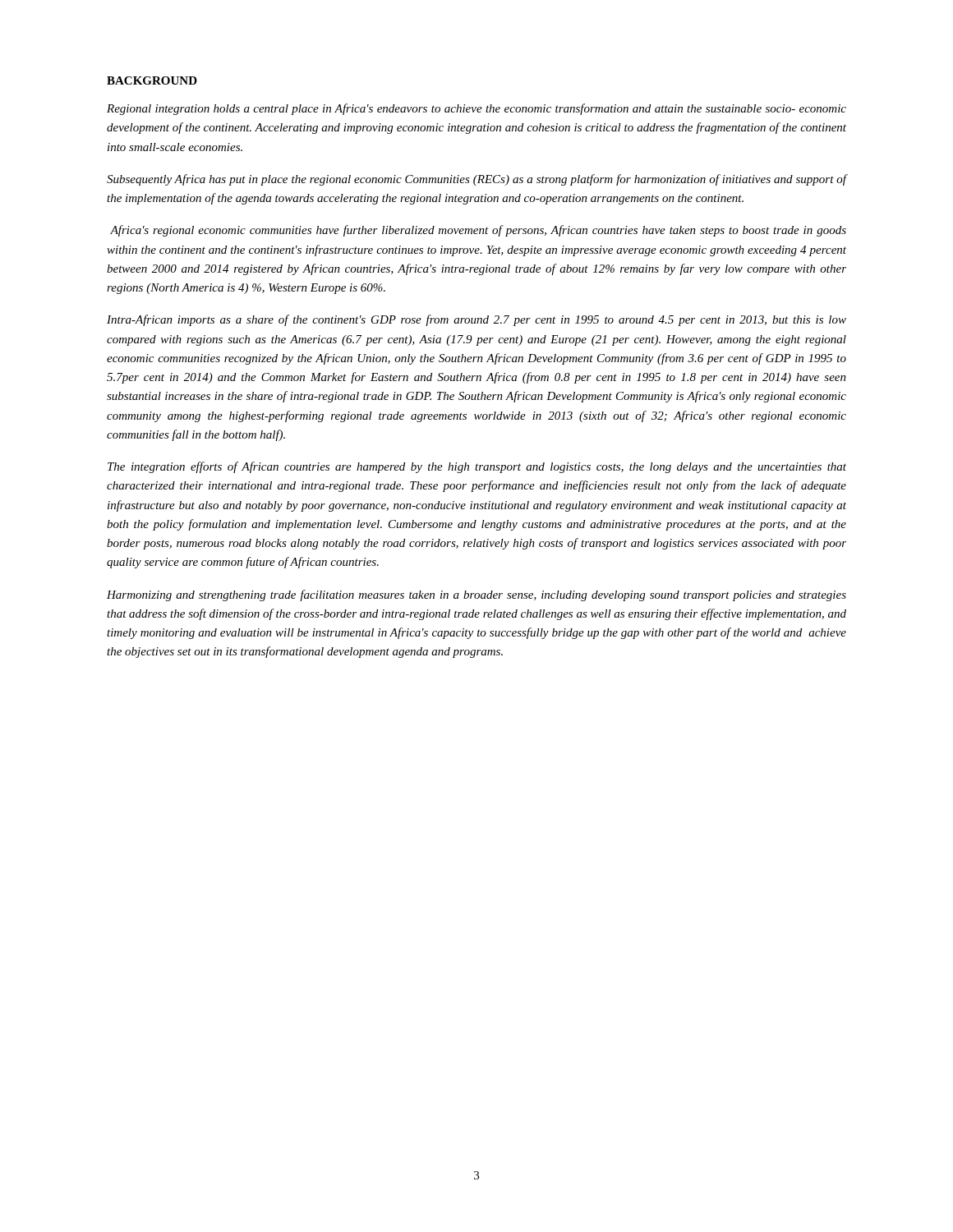
Task: Point to the text starting "Harmonizing and strengthening trade"
Action: (476, 623)
